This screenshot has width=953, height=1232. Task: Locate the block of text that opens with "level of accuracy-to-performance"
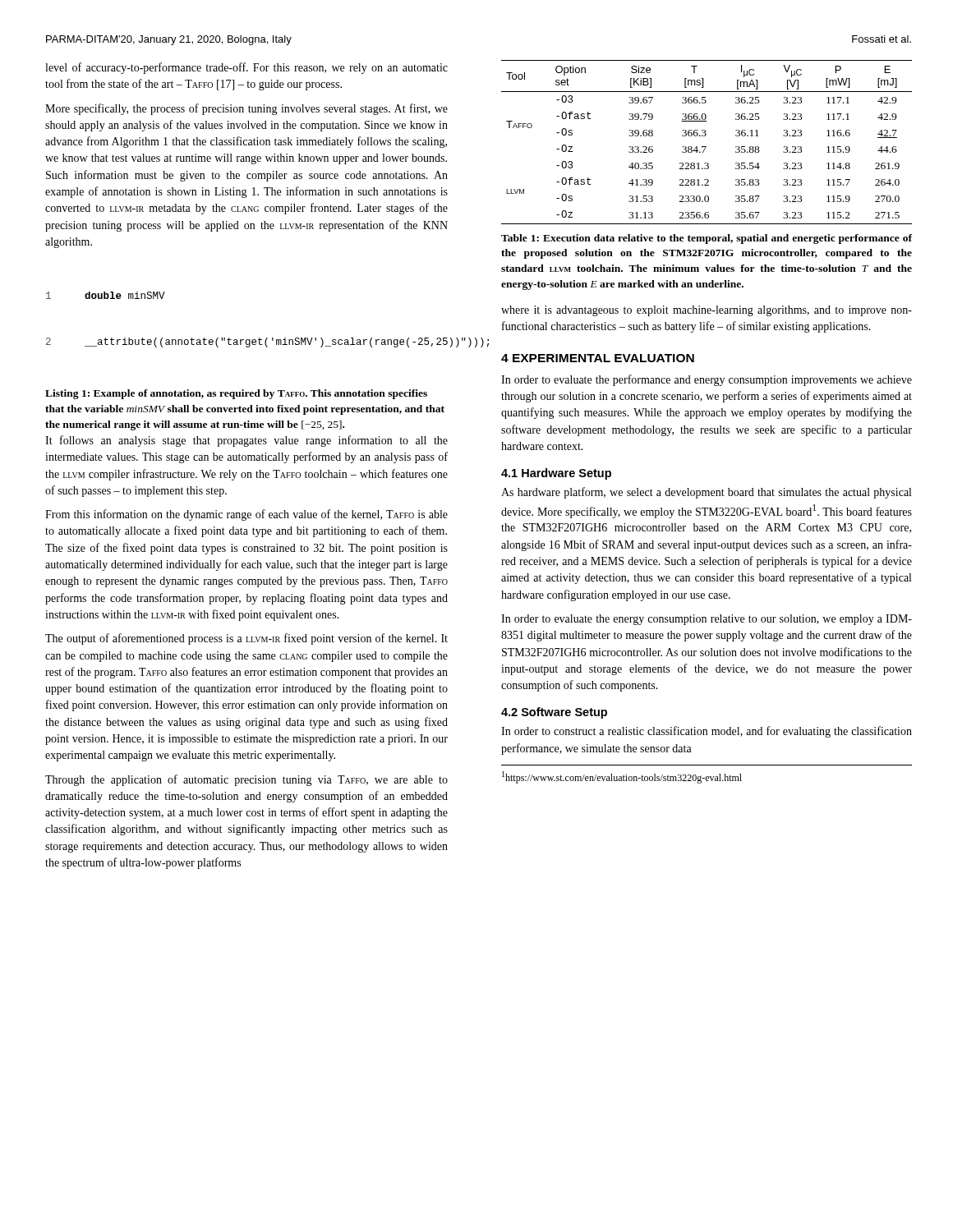(246, 155)
